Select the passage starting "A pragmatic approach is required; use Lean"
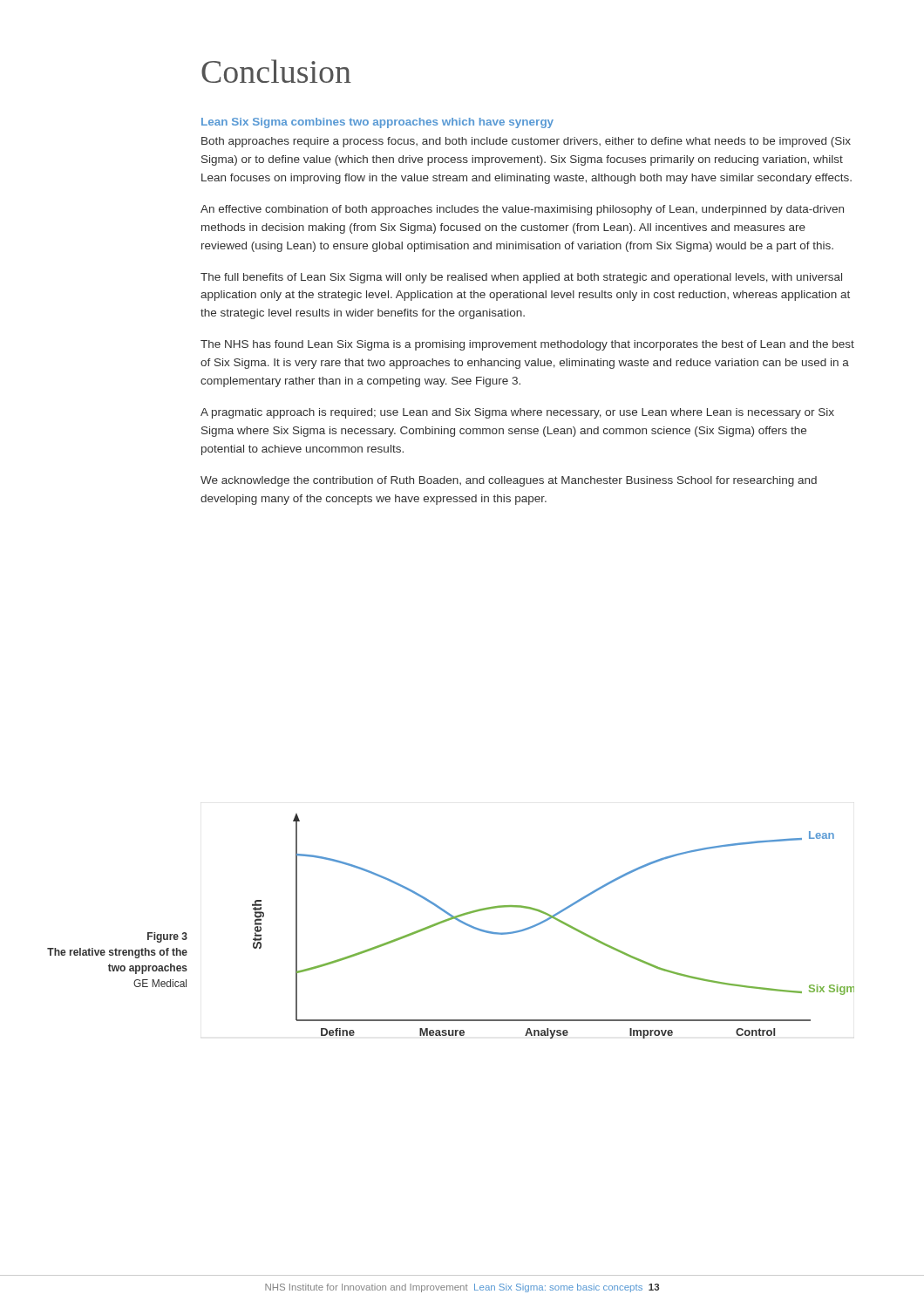 point(527,431)
